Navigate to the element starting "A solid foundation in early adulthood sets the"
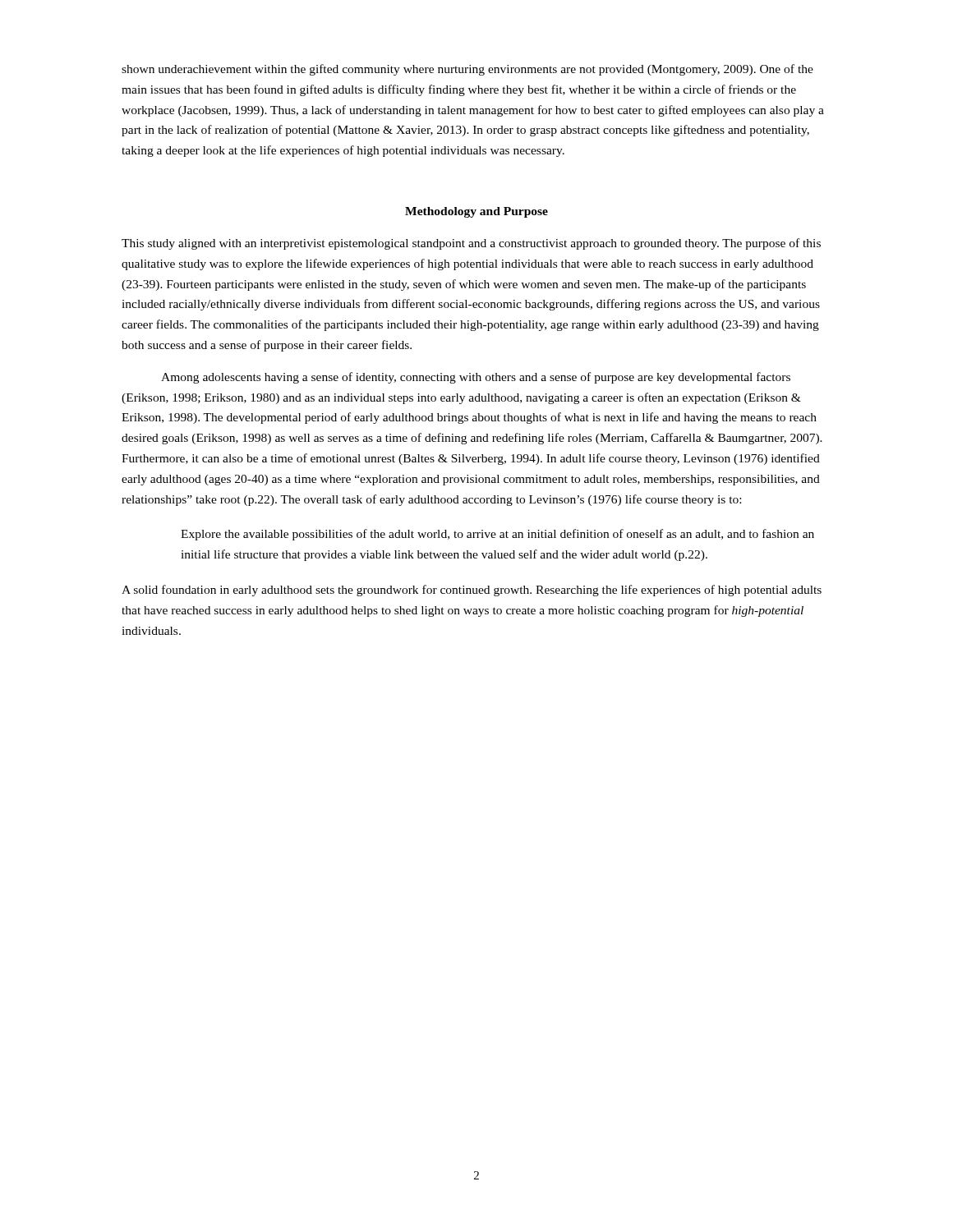The width and height of the screenshot is (953, 1232). (x=472, y=610)
